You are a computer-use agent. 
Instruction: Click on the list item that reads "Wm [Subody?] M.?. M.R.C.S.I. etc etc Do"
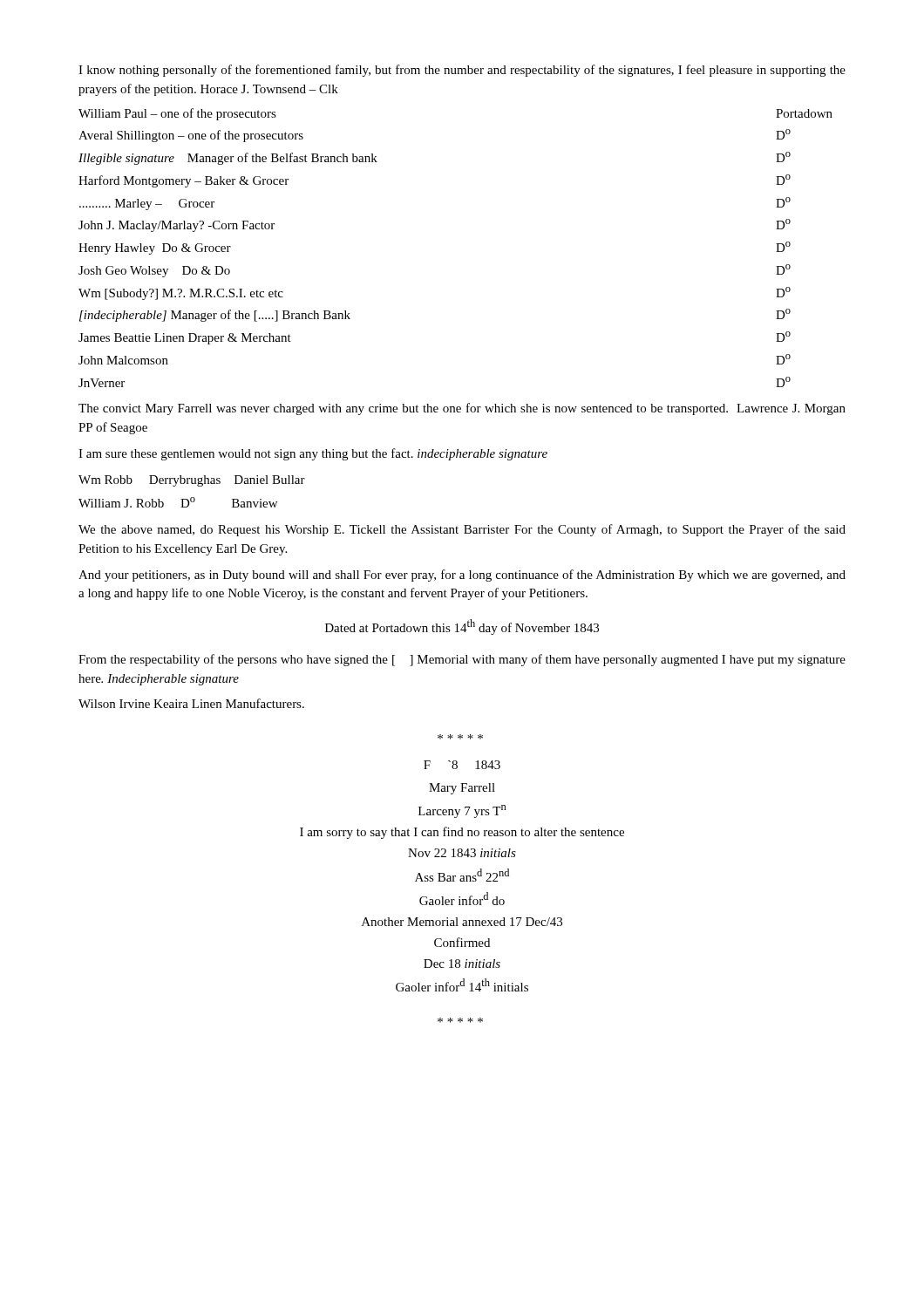tap(179, 293)
